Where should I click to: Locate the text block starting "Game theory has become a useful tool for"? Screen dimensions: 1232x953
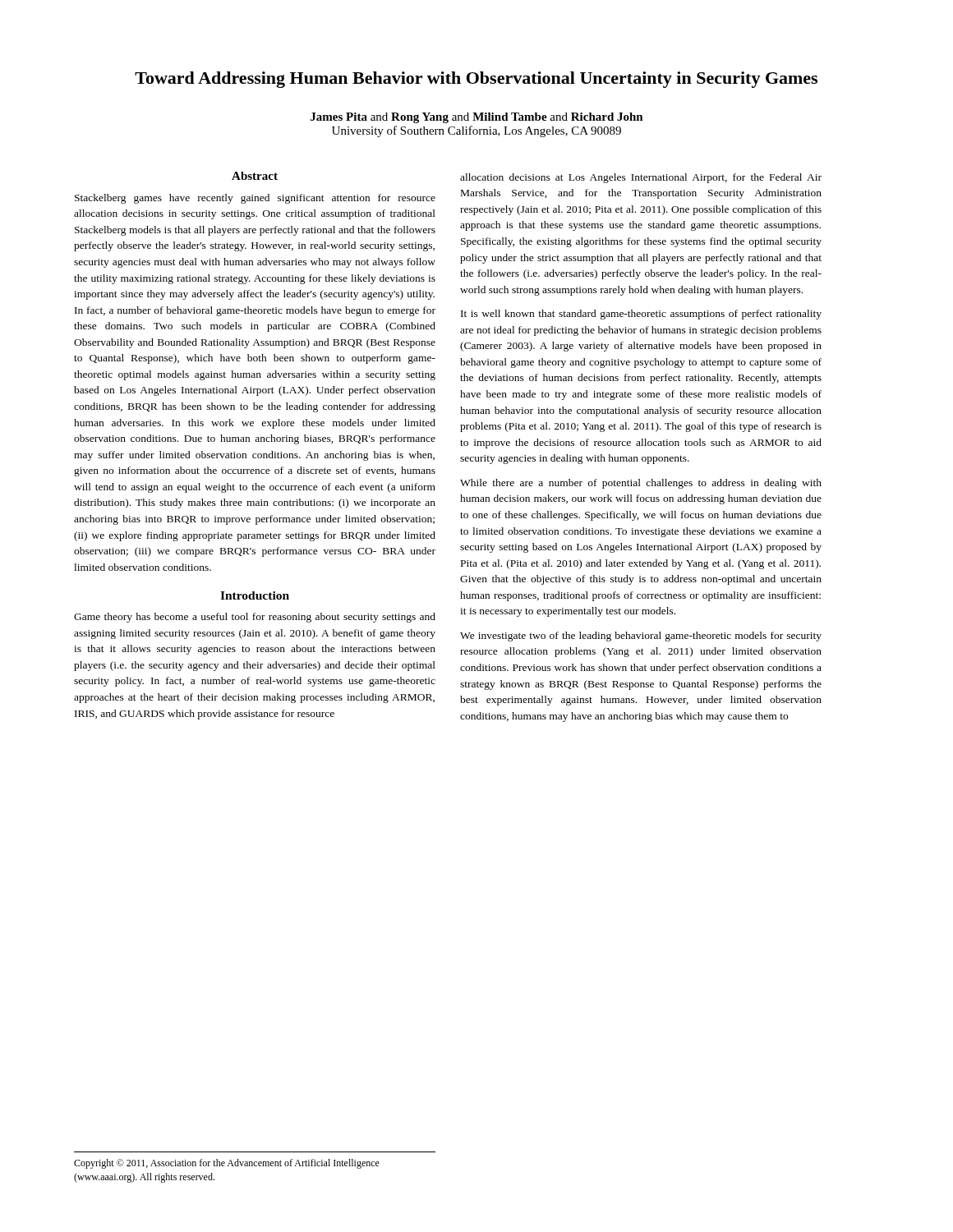pos(255,665)
